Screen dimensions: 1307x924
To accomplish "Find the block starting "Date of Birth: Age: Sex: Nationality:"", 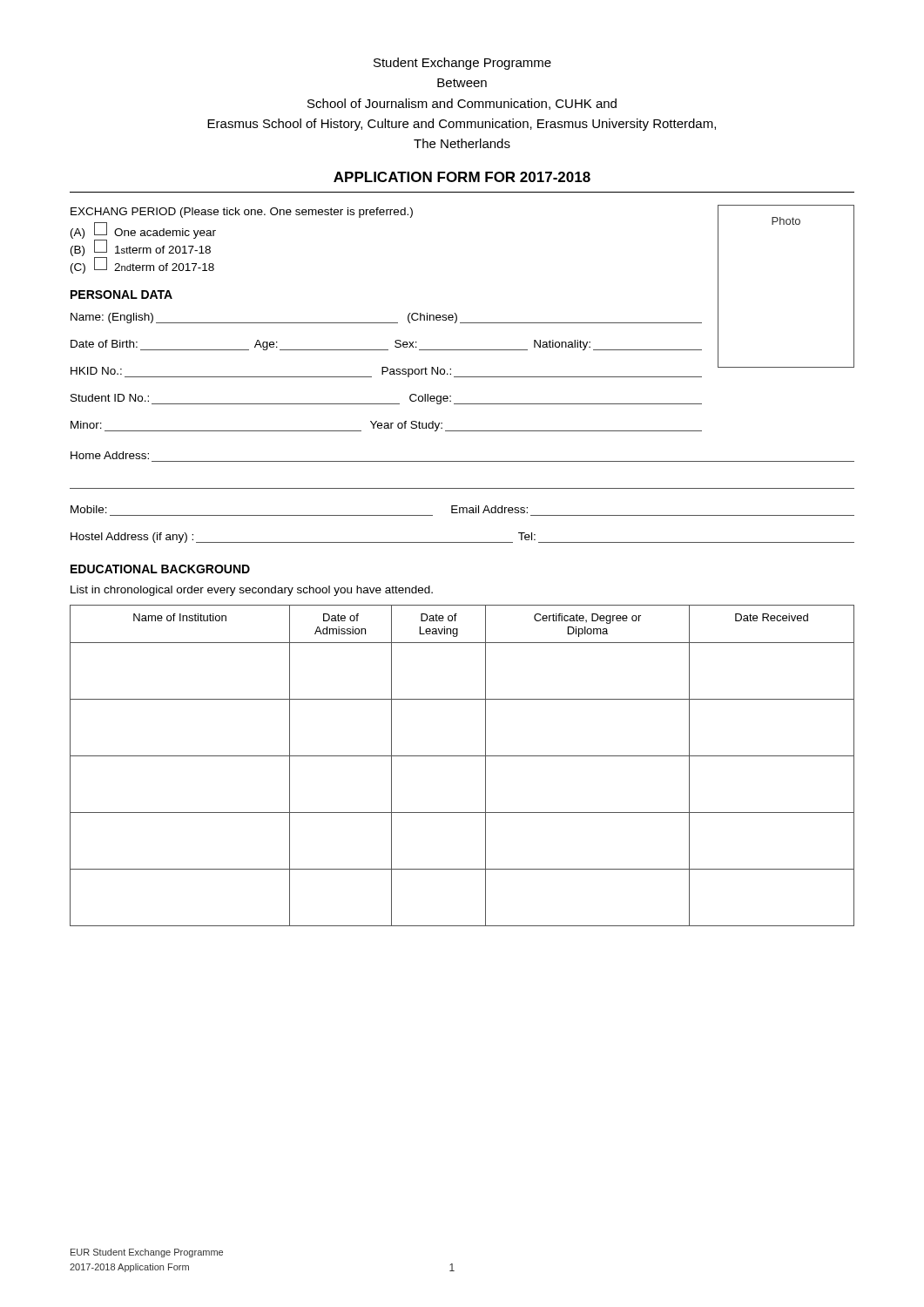I will pos(386,343).
